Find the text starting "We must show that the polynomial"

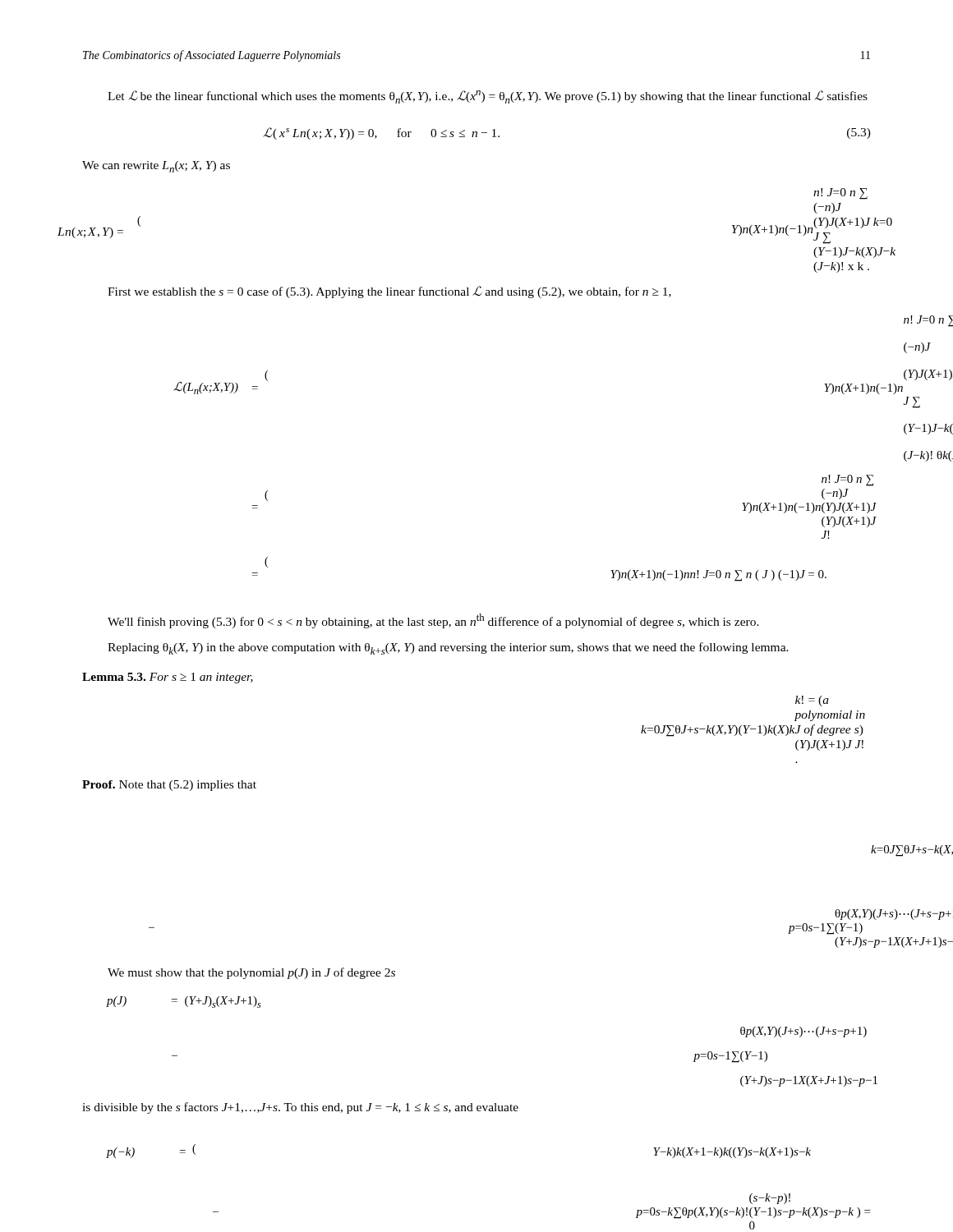click(252, 972)
